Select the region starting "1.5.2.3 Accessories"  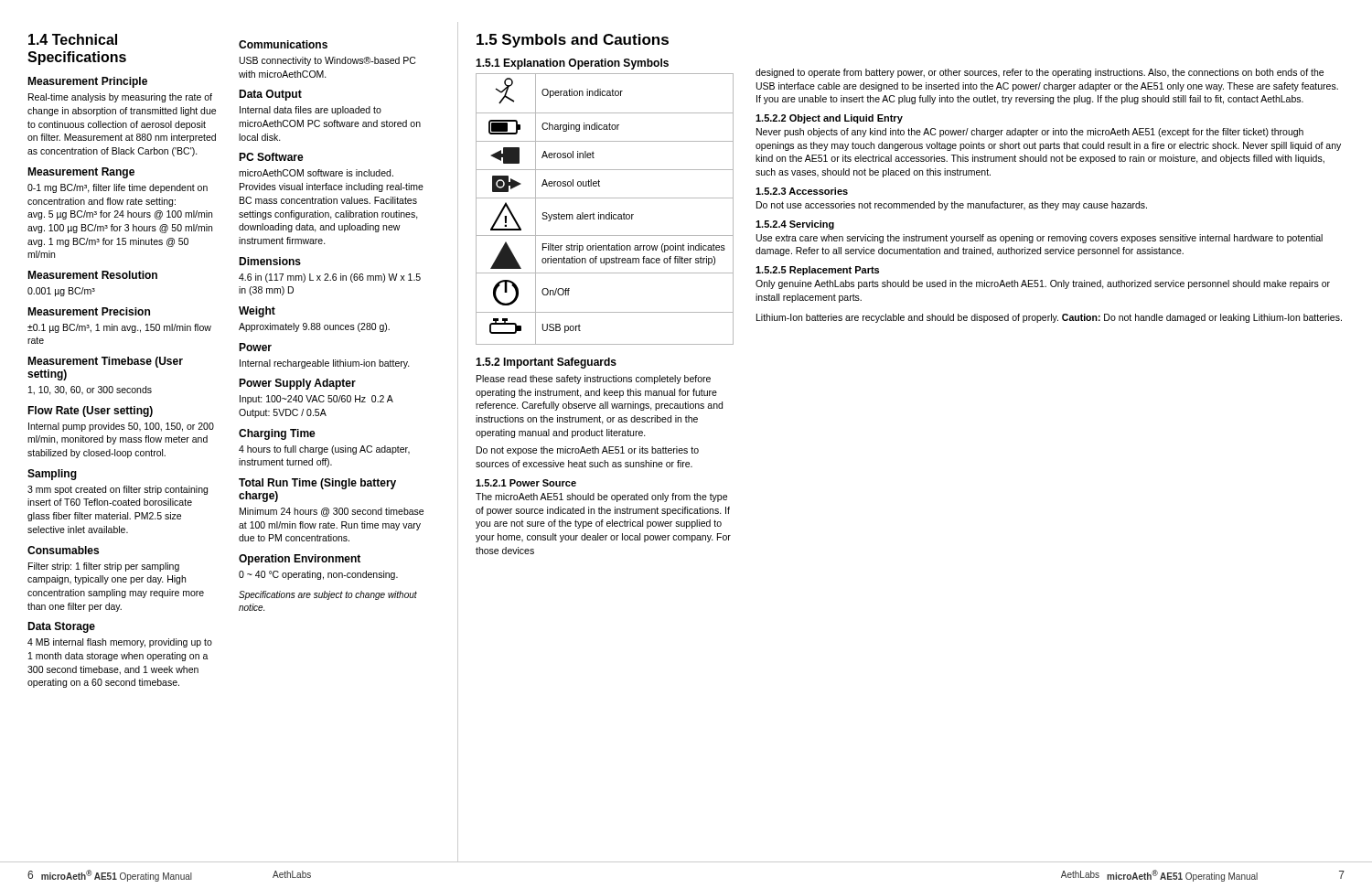(1050, 191)
